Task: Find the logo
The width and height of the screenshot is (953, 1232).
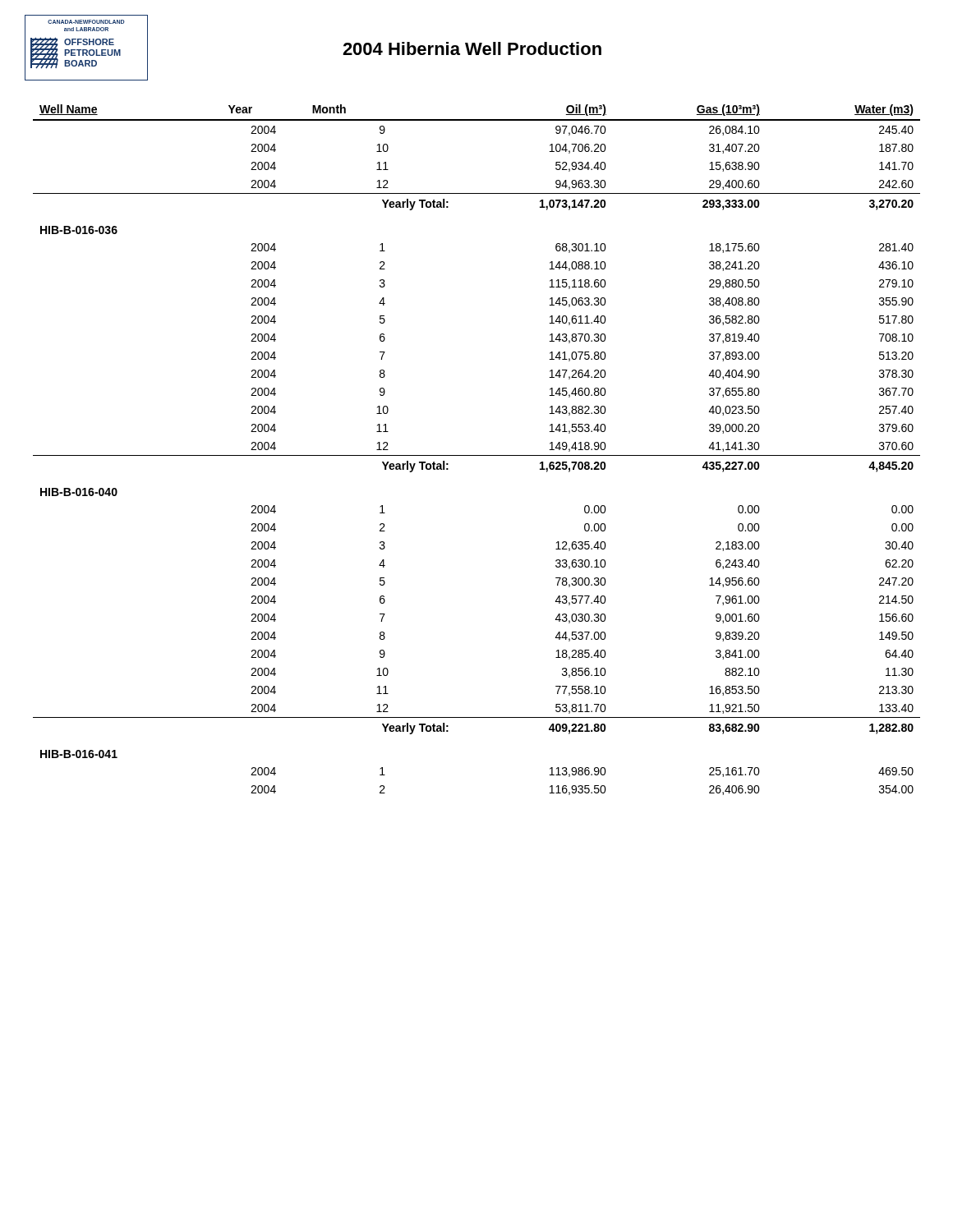Action: [x=90, y=49]
